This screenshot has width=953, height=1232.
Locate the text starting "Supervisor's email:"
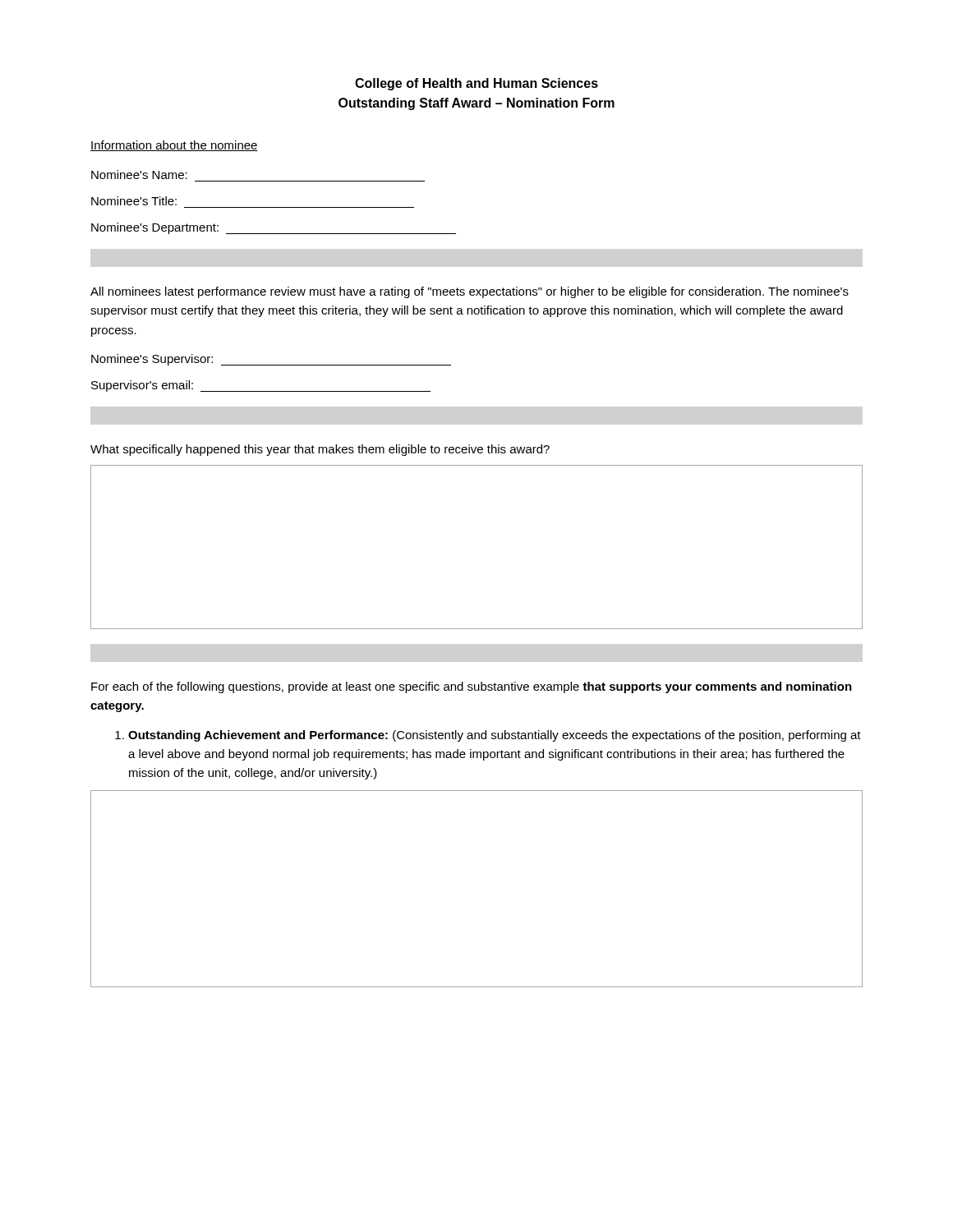point(261,384)
